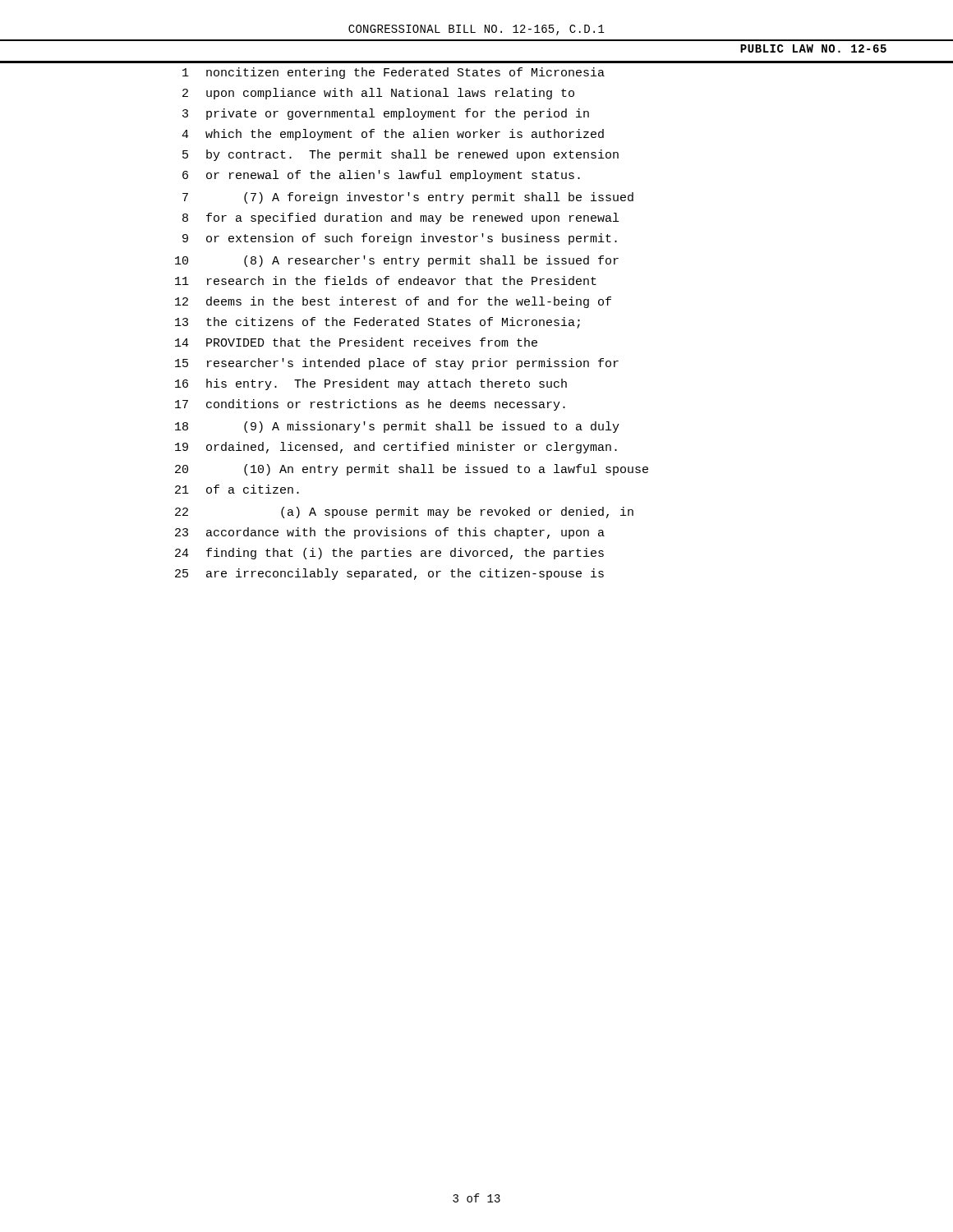Find the text block that says "2 upon compliance with all National laws"
This screenshot has width=953, height=1232.
click(501, 94)
